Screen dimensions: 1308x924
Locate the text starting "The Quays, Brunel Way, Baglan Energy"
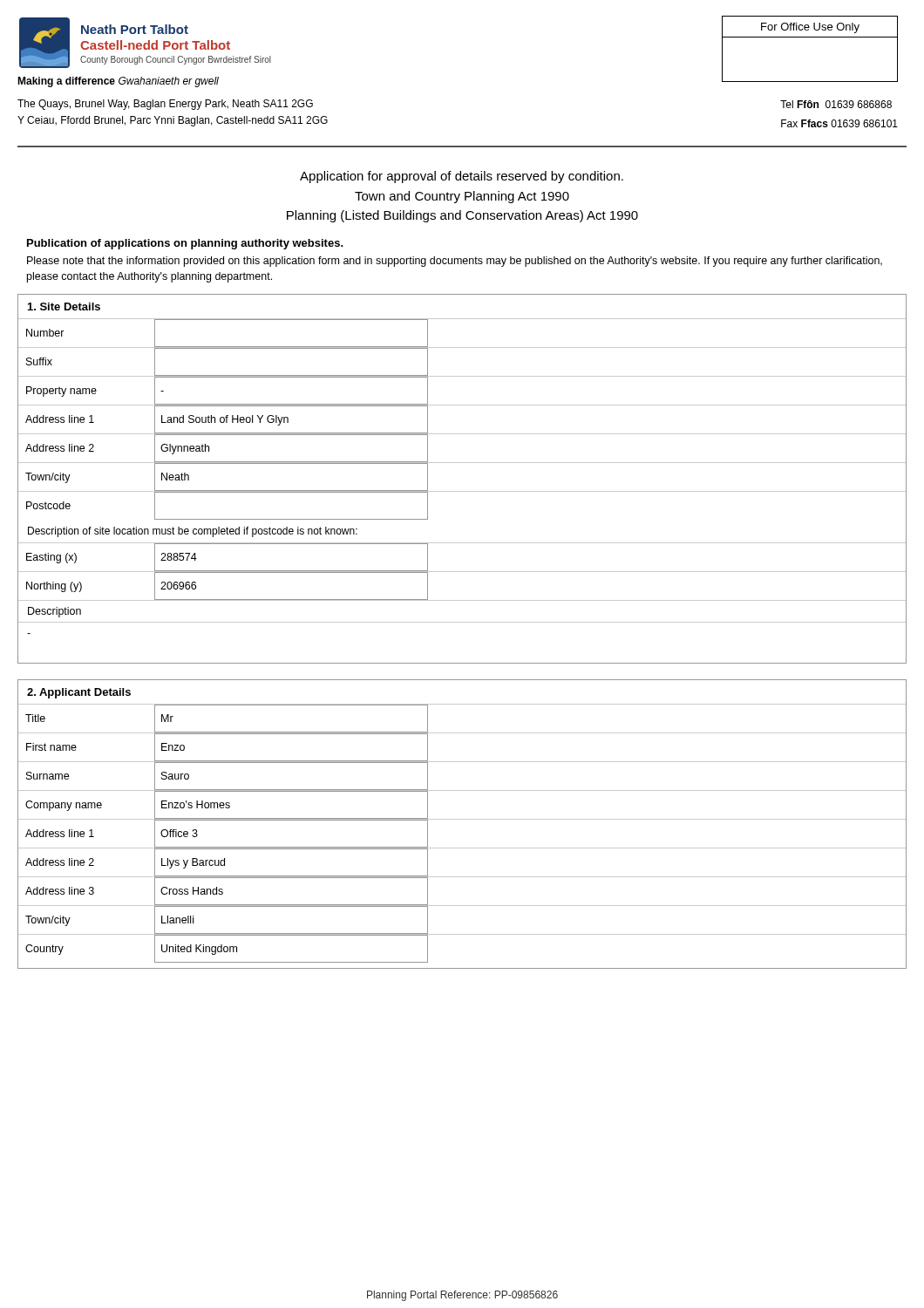pos(173,112)
